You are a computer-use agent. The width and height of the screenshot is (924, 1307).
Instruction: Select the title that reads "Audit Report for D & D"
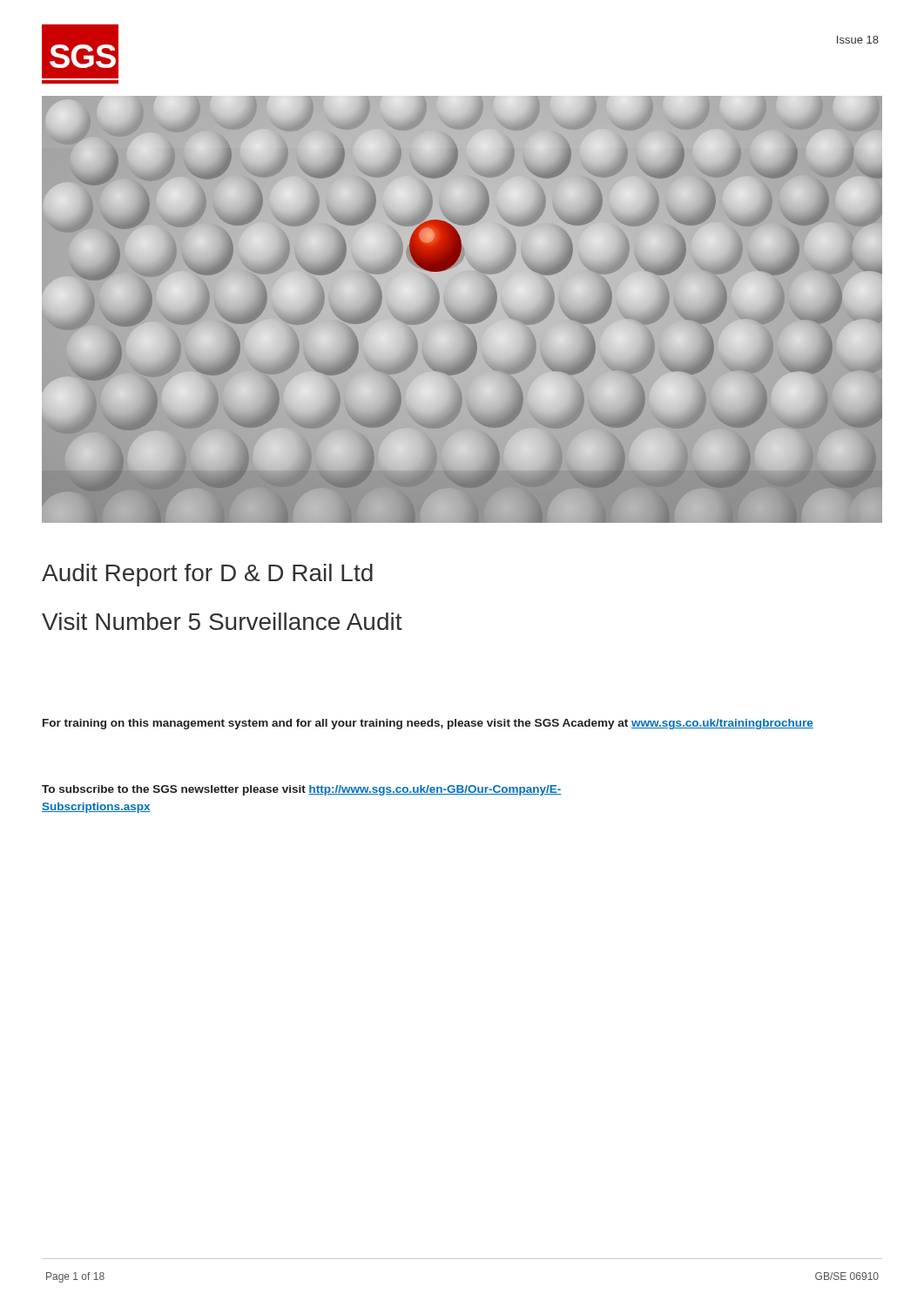coord(207,575)
